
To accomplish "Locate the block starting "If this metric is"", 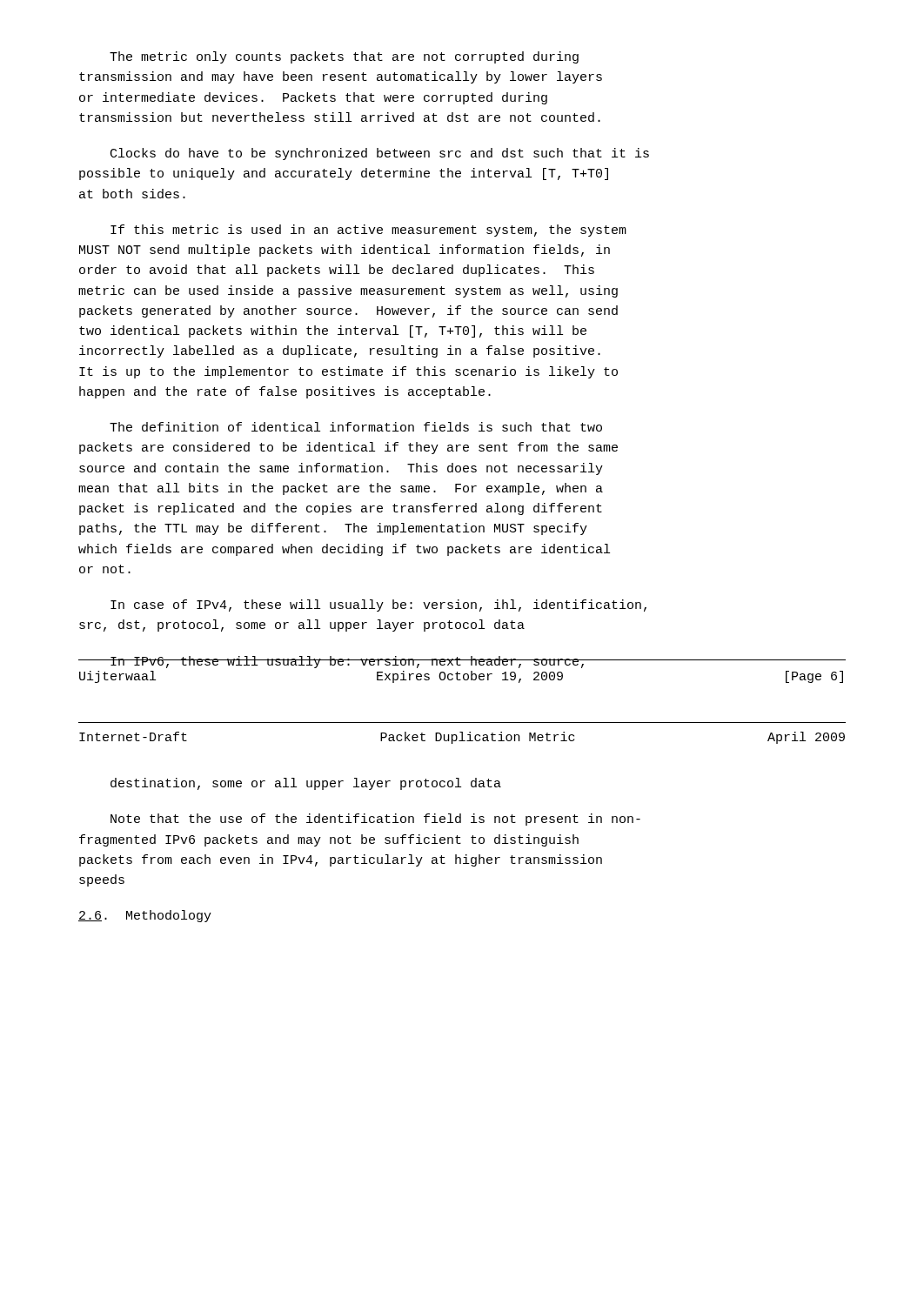I will [x=352, y=312].
